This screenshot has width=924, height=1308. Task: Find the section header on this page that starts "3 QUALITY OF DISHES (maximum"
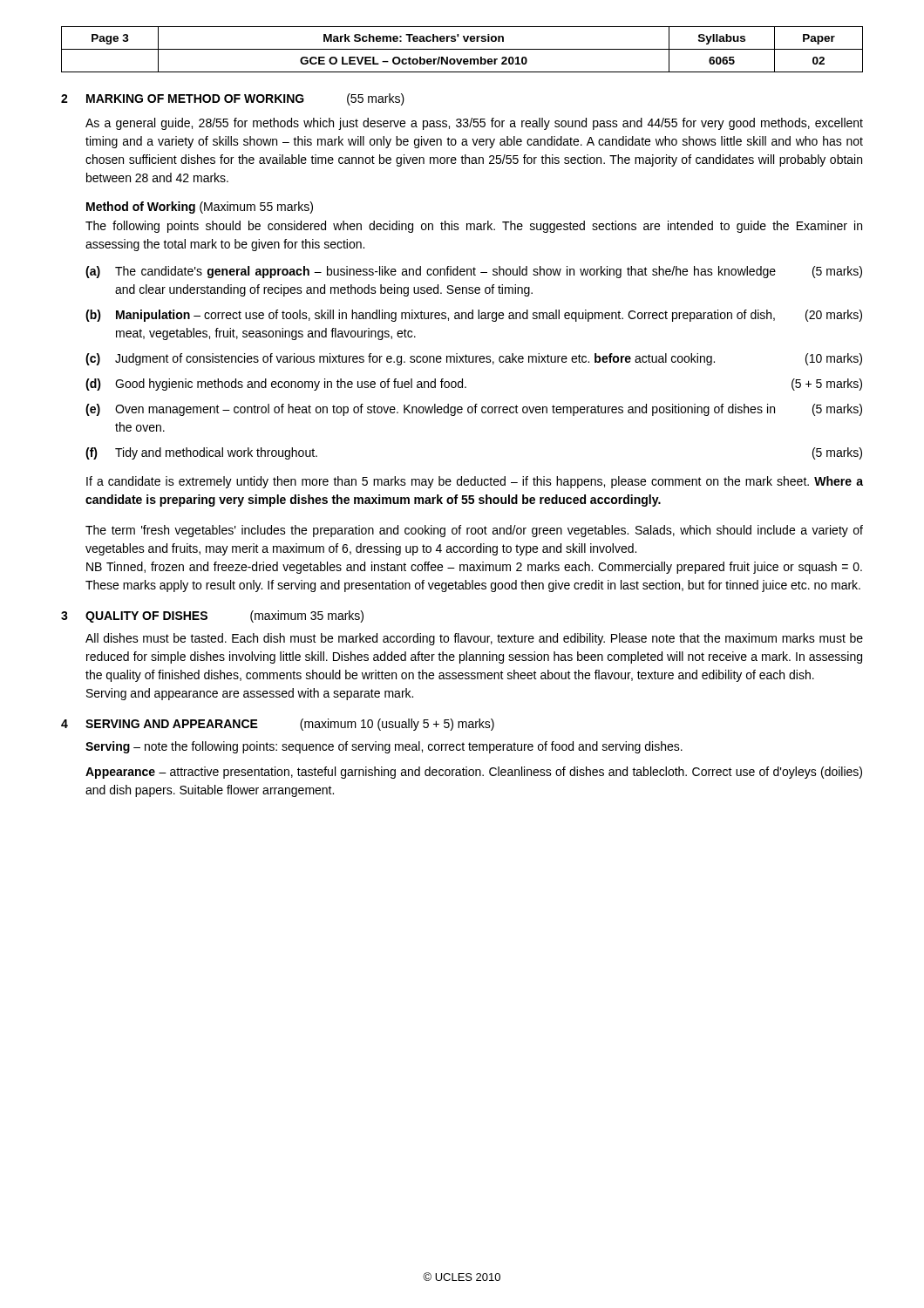click(x=213, y=616)
